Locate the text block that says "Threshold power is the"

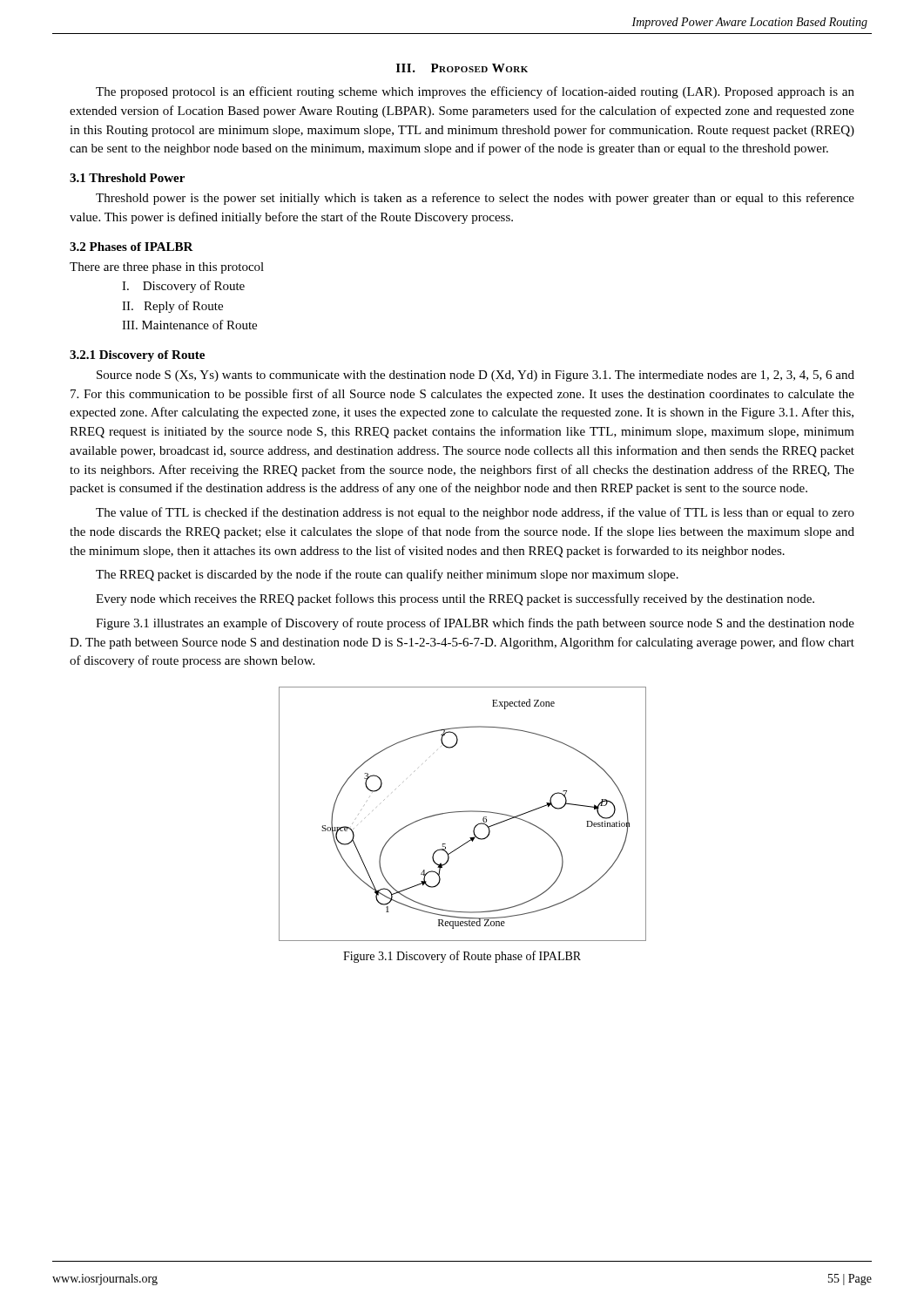(462, 208)
